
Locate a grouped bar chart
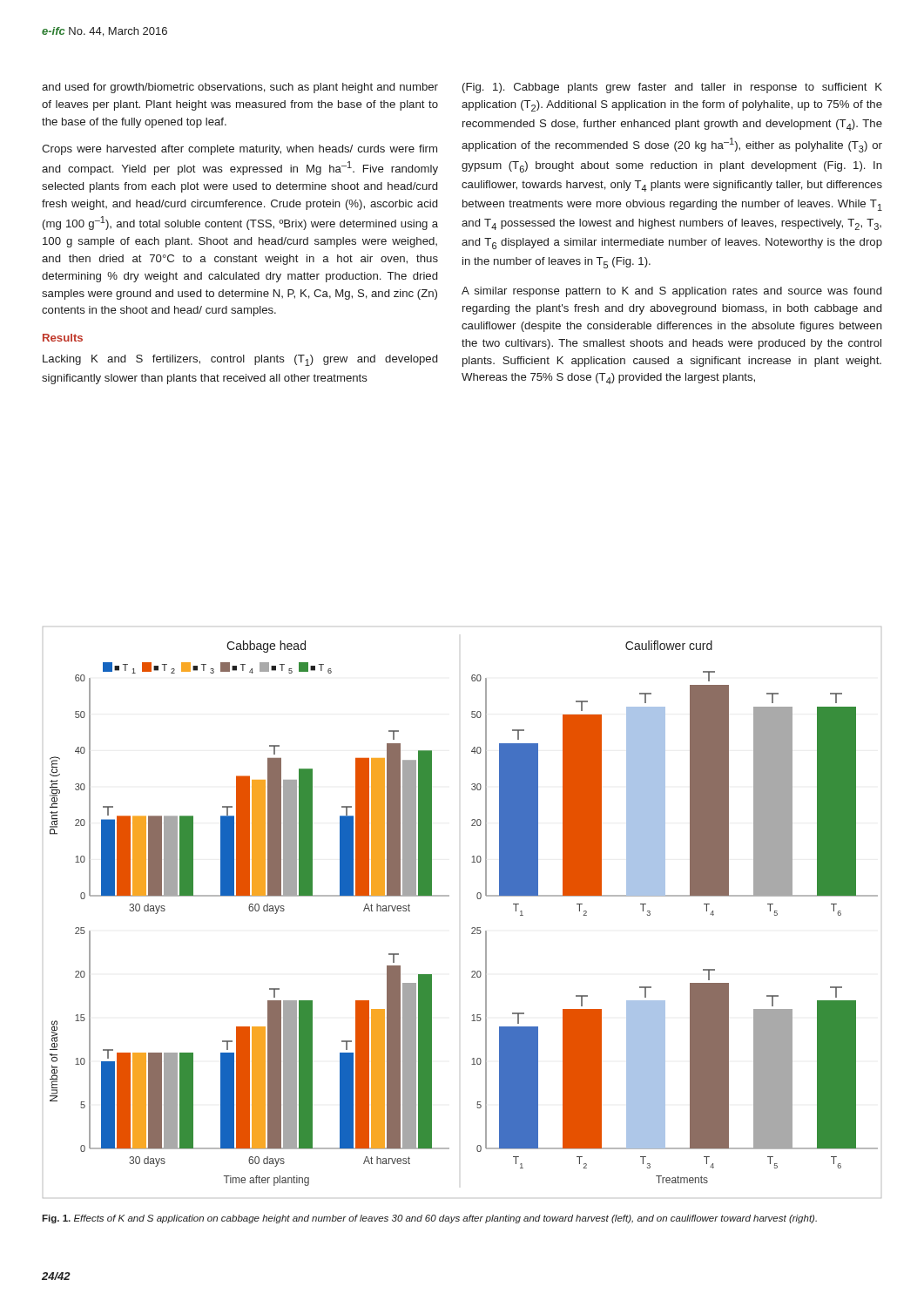tap(462, 913)
